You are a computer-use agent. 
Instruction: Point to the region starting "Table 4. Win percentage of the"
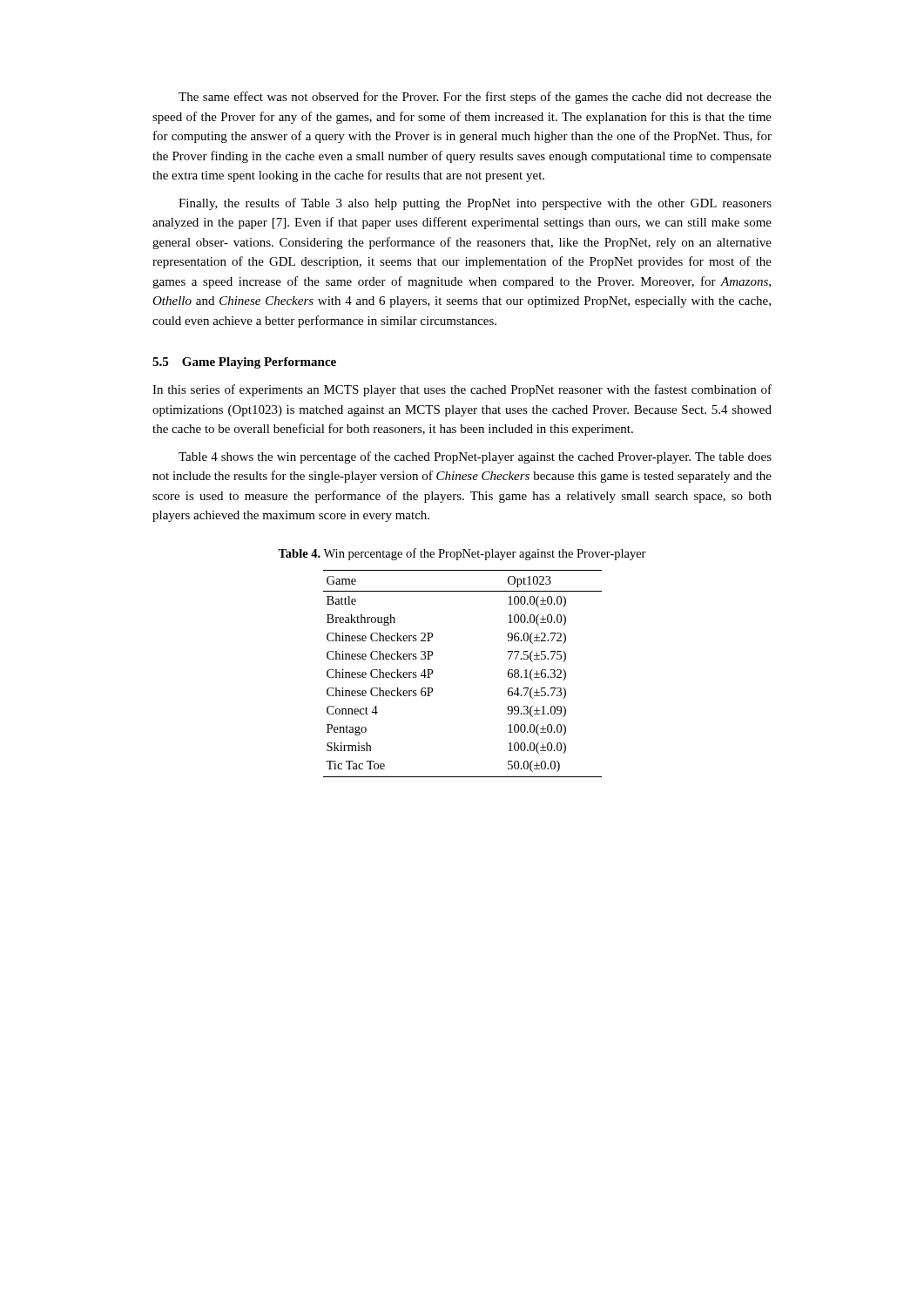pos(462,553)
